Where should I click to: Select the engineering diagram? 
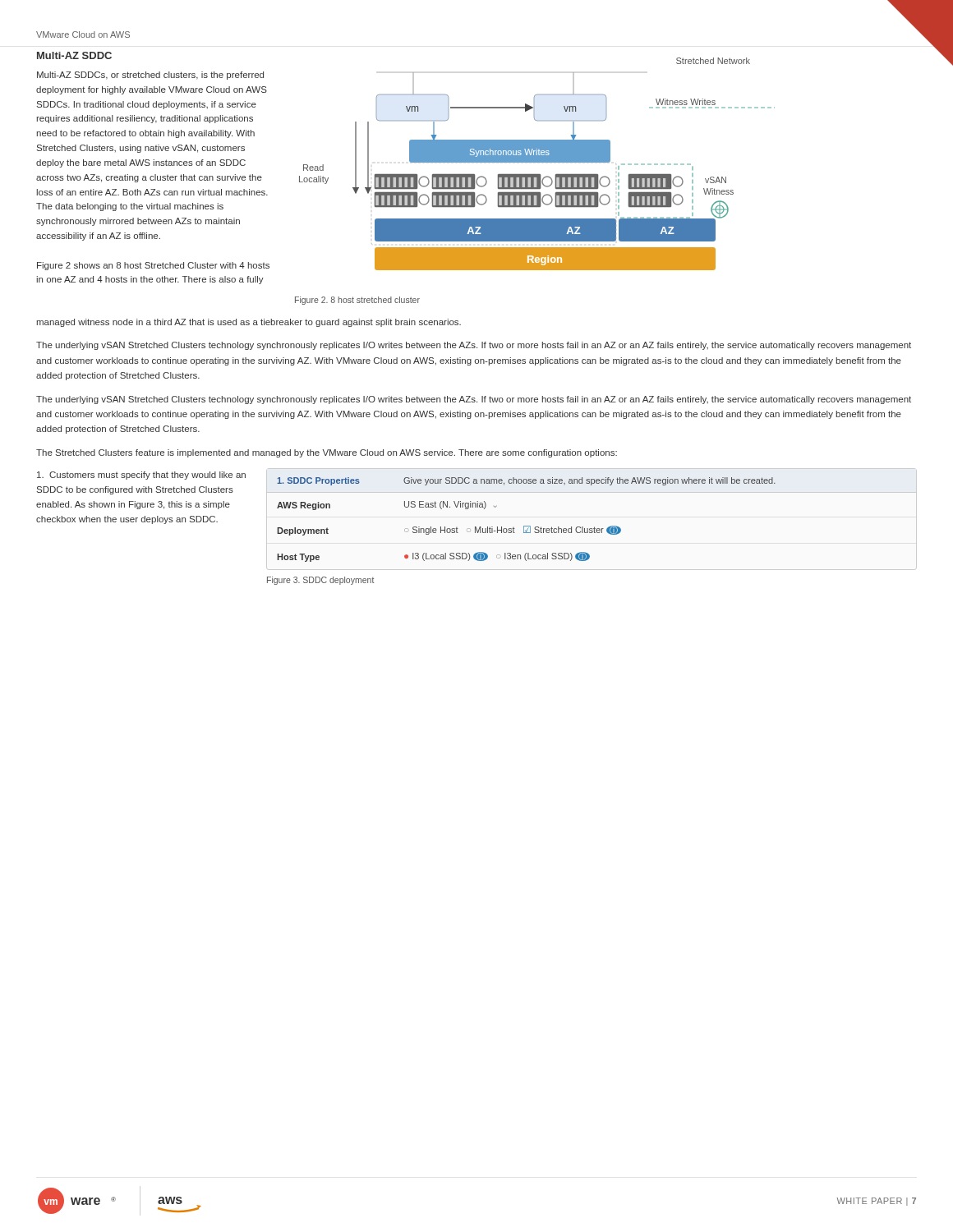click(x=605, y=170)
